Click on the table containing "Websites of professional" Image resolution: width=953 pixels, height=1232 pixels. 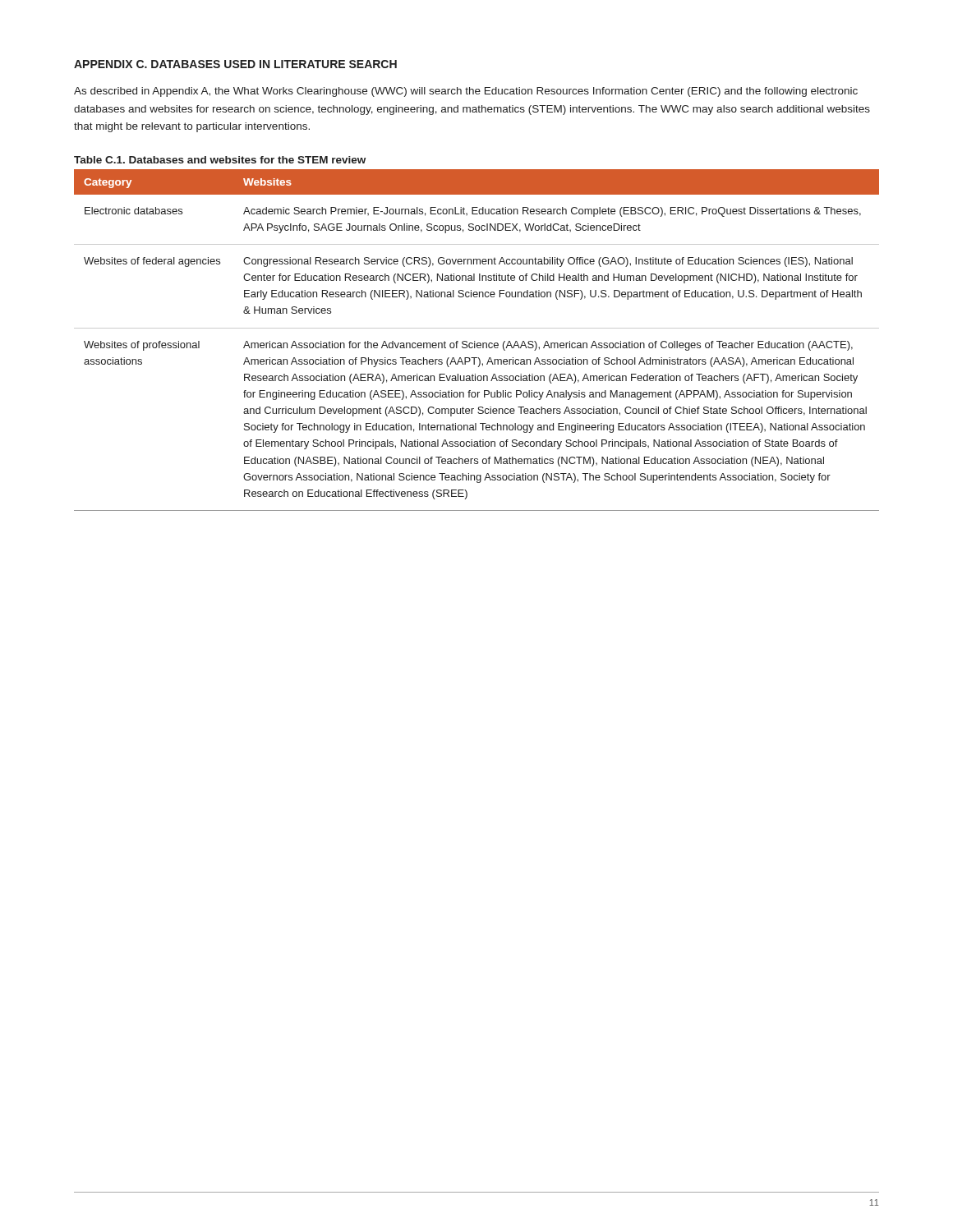coord(476,340)
